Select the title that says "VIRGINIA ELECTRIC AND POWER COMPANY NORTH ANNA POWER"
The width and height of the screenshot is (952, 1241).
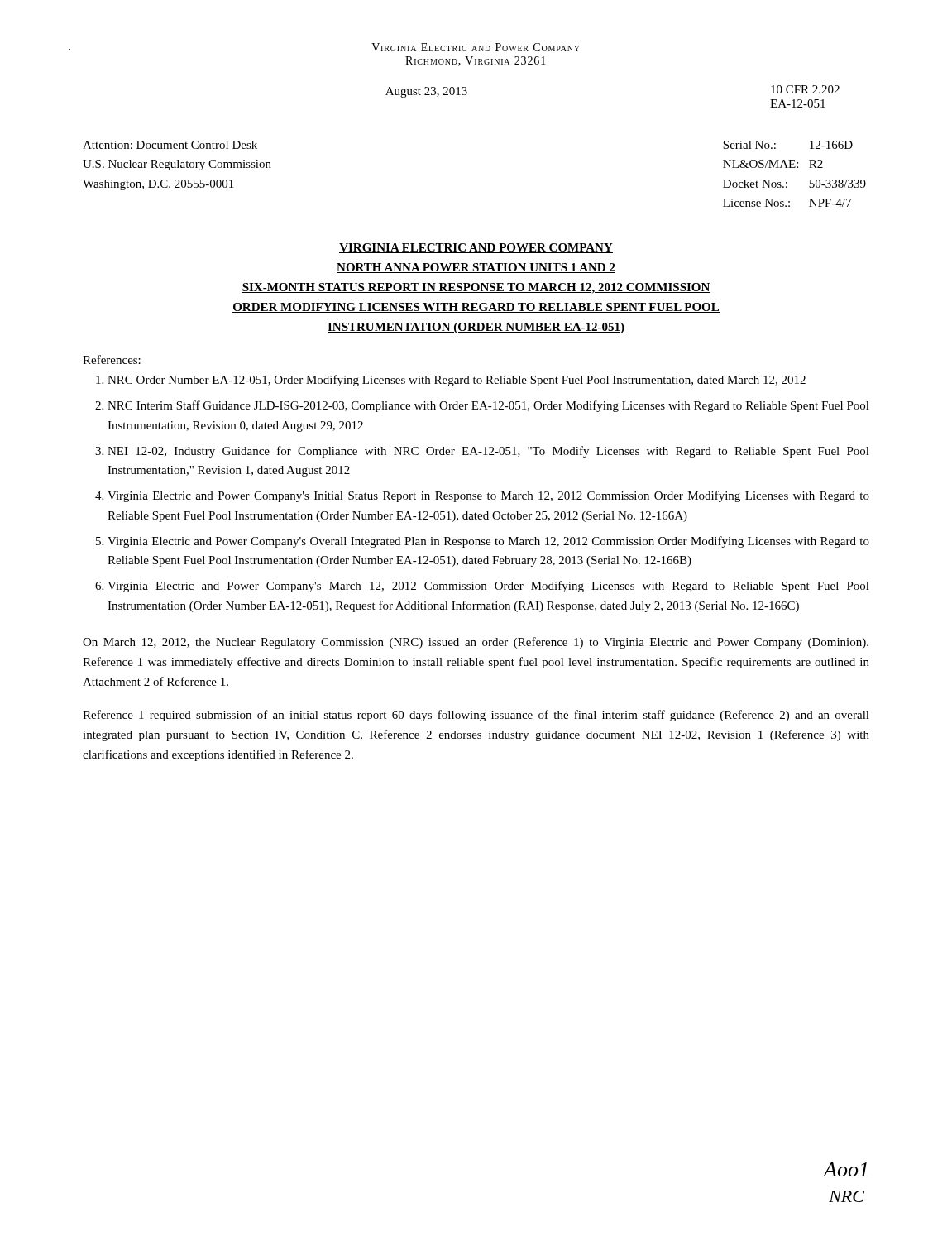476,287
